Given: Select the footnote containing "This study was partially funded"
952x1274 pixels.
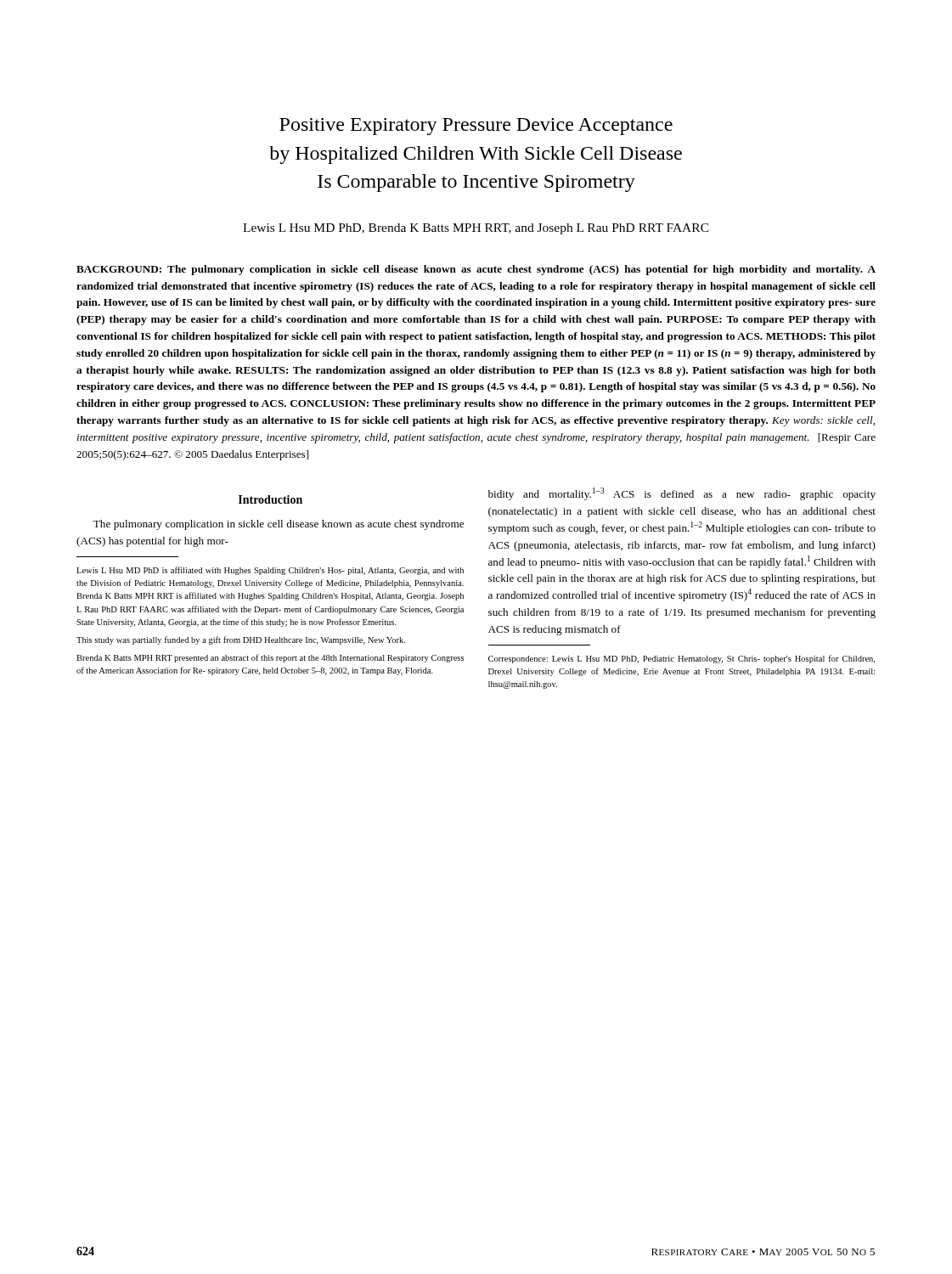Looking at the screenshot, I should [x=270, y=640].
